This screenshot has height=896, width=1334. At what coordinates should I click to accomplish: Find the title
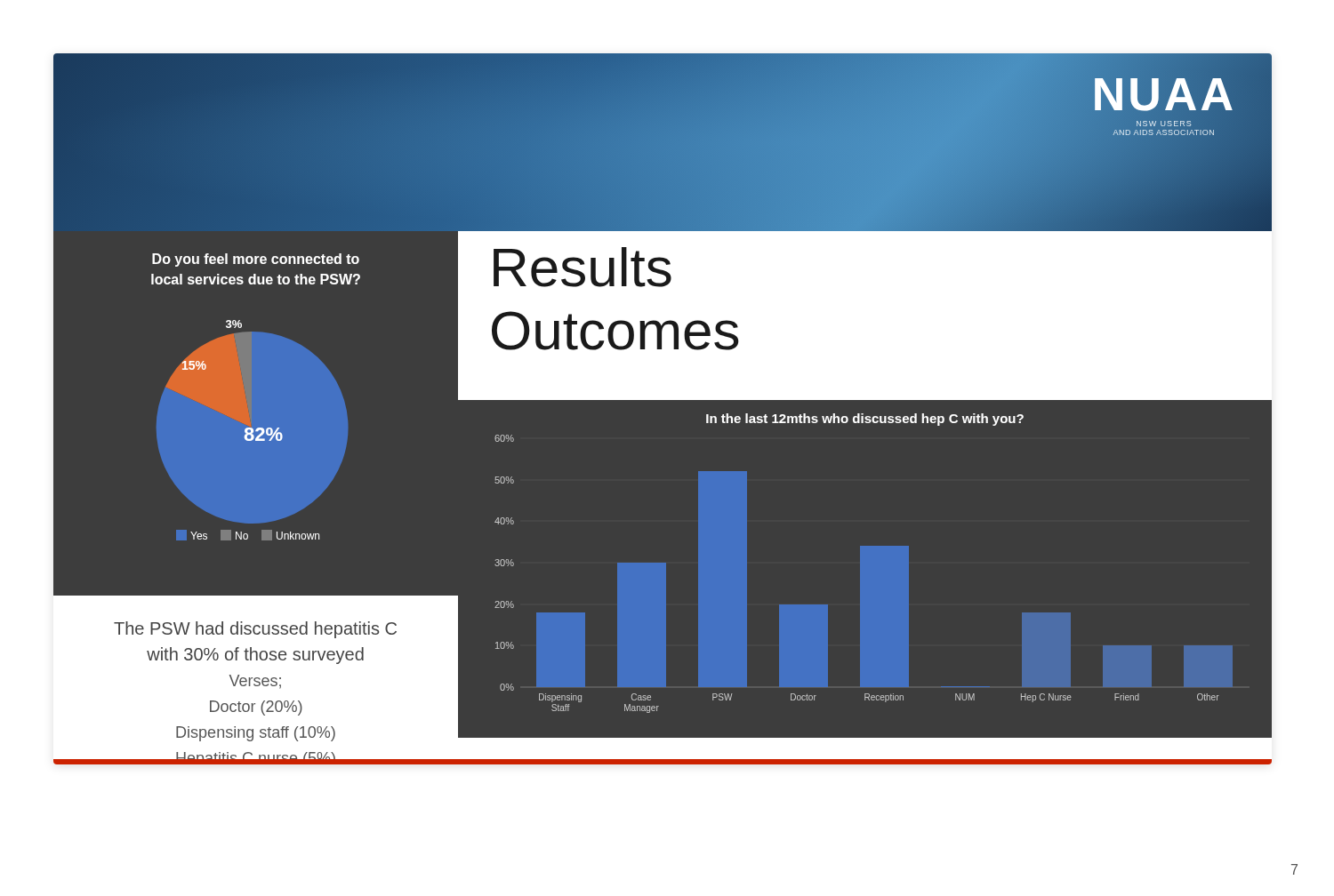click(615, 299)
